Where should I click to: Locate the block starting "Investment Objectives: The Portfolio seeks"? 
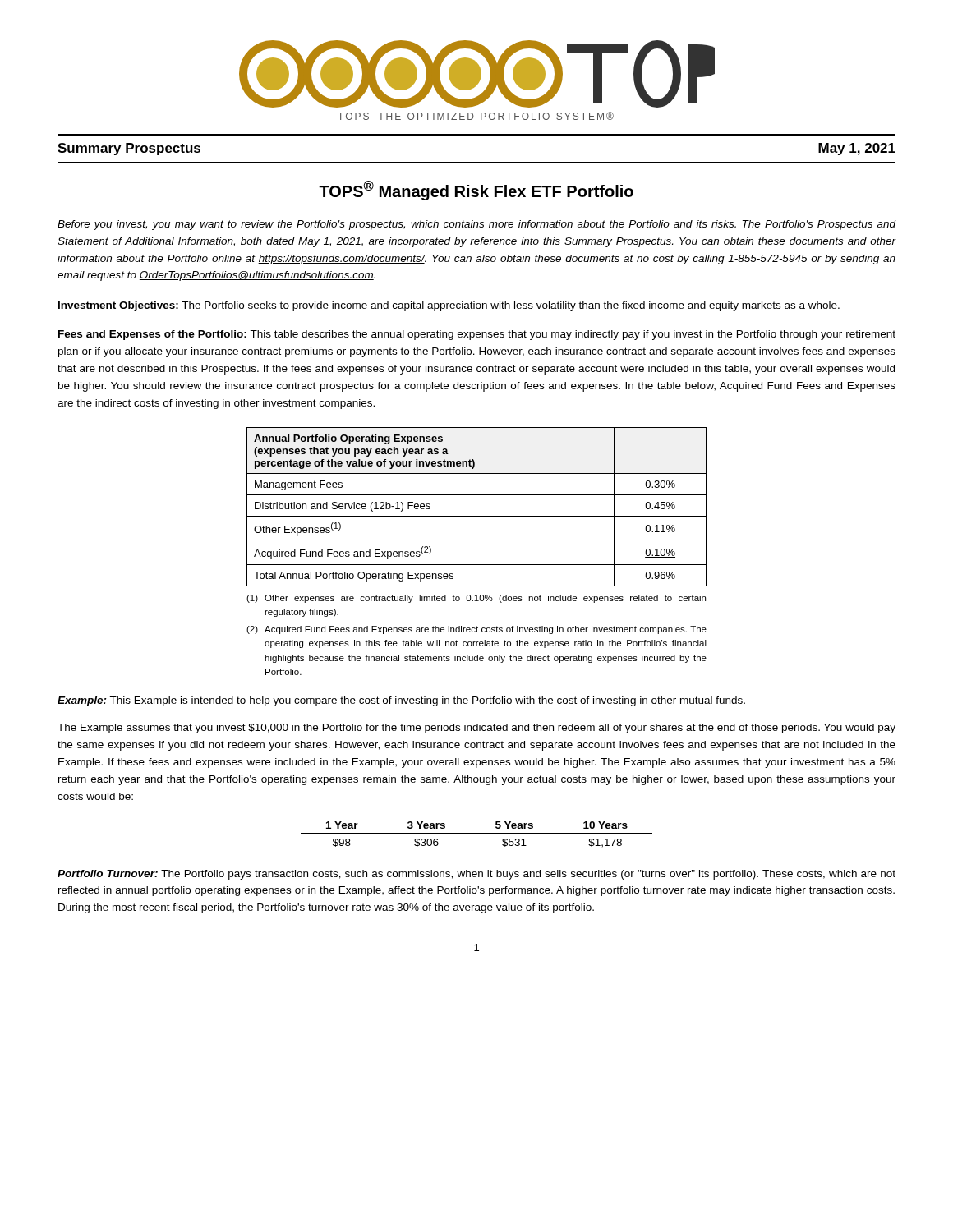coord(449,305)
